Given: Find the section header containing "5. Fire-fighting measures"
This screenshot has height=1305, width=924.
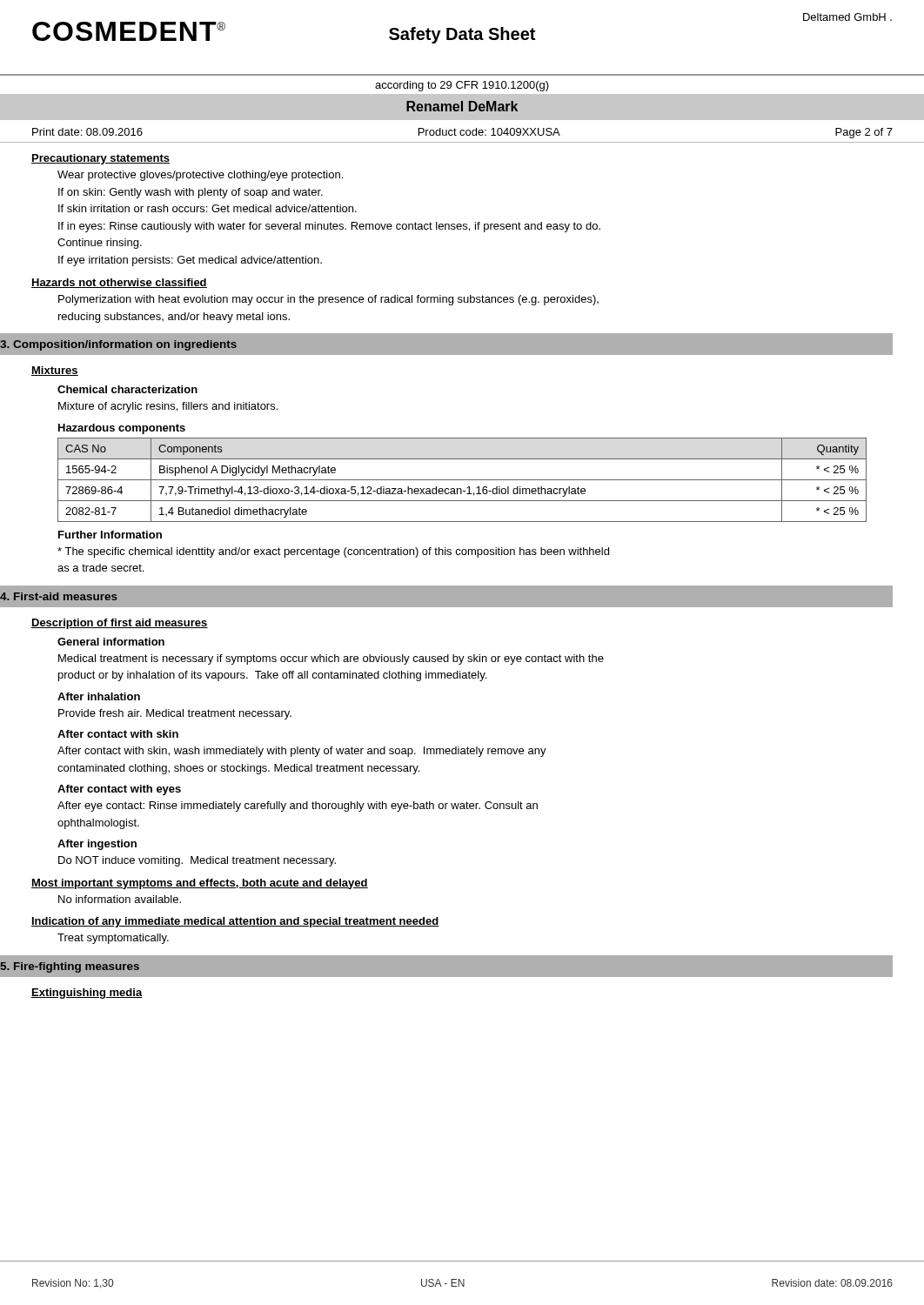Looking at the screenshot, I should point(70,966).
